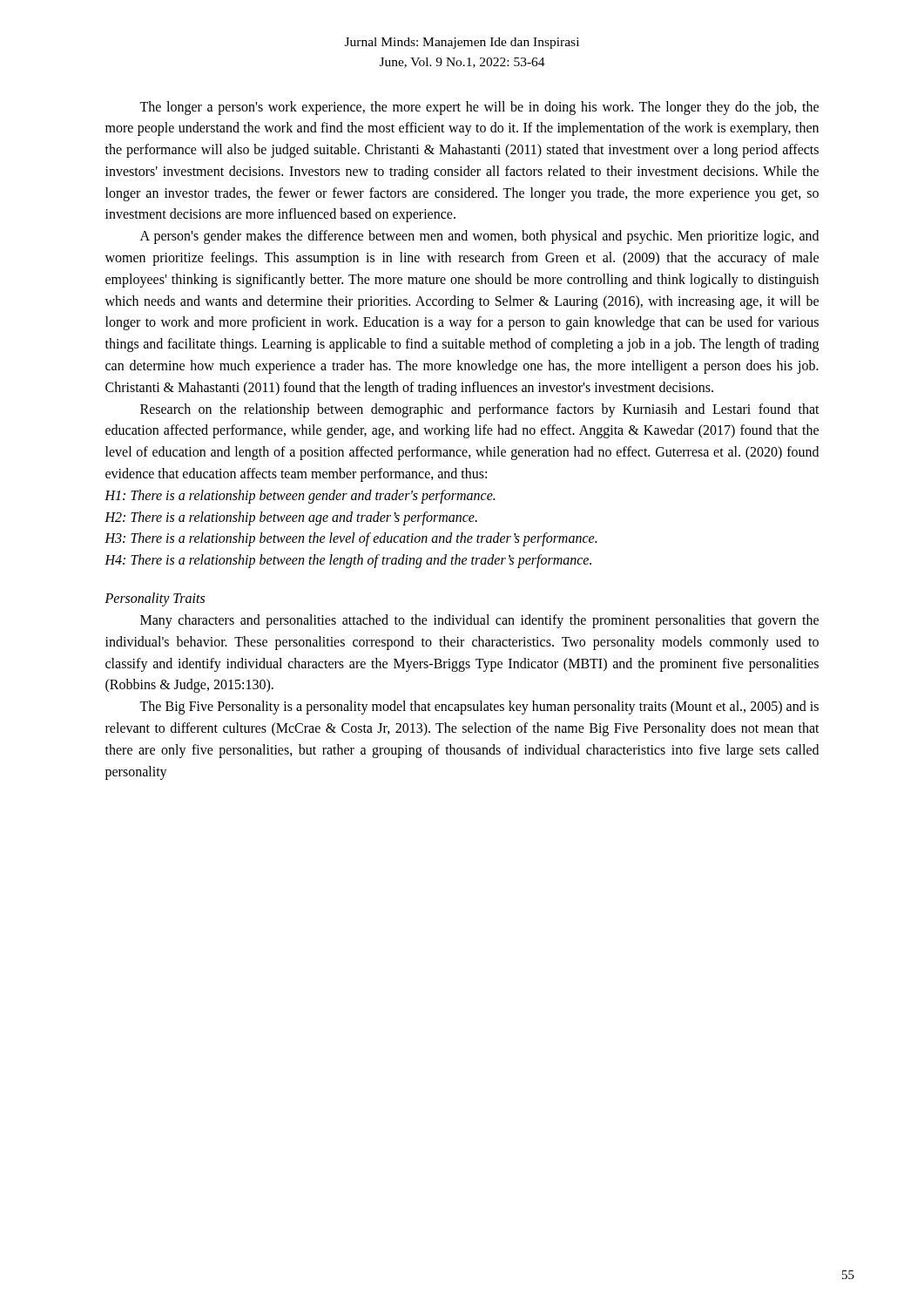Locate the text block with the text "The Big Five Personality is a personality model"
The width and height of the screenshot is (924, 1307).
(462, 740)
